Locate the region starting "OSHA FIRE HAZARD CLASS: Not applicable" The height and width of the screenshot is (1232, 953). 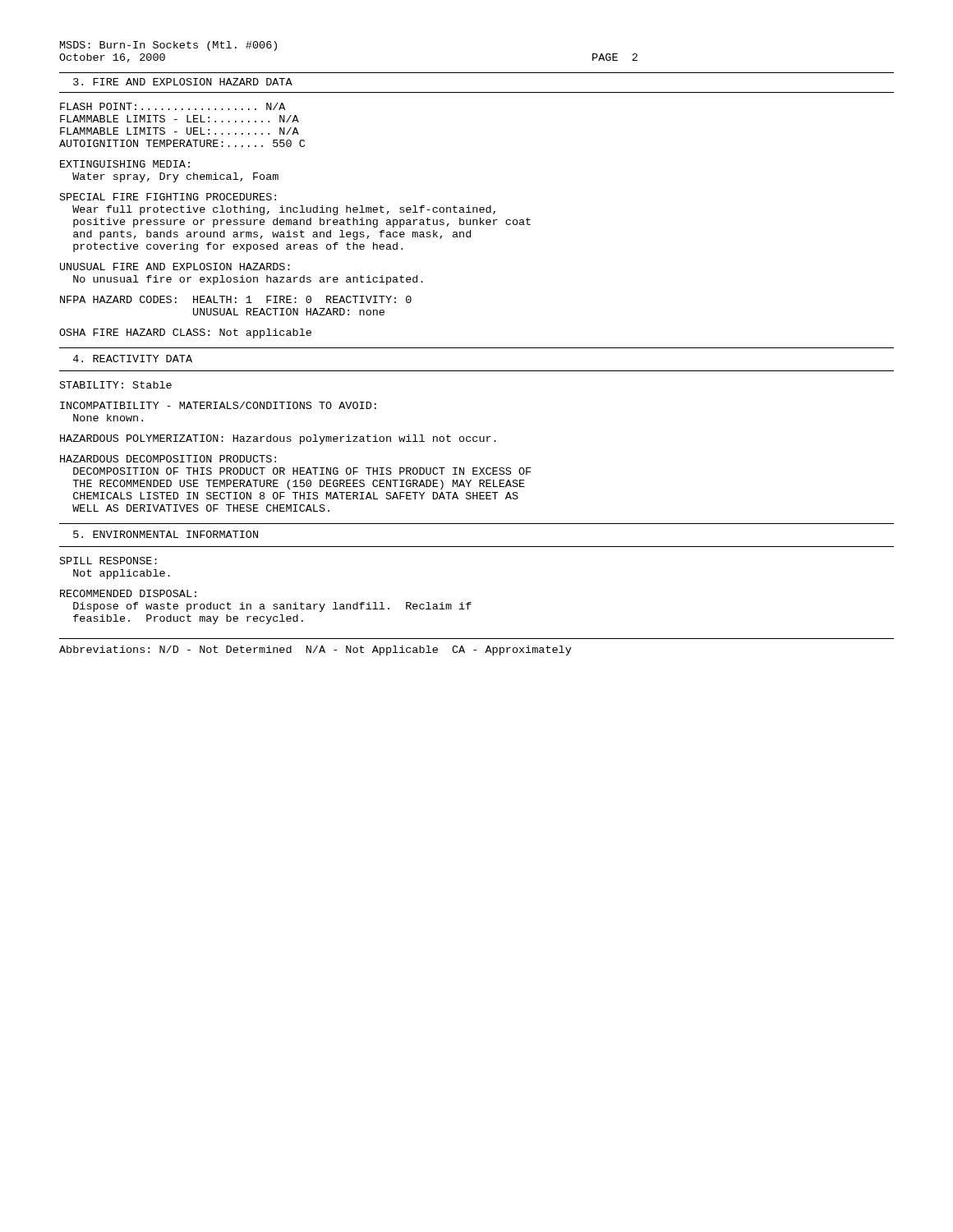pyautogui.click(x=186, y=333)
